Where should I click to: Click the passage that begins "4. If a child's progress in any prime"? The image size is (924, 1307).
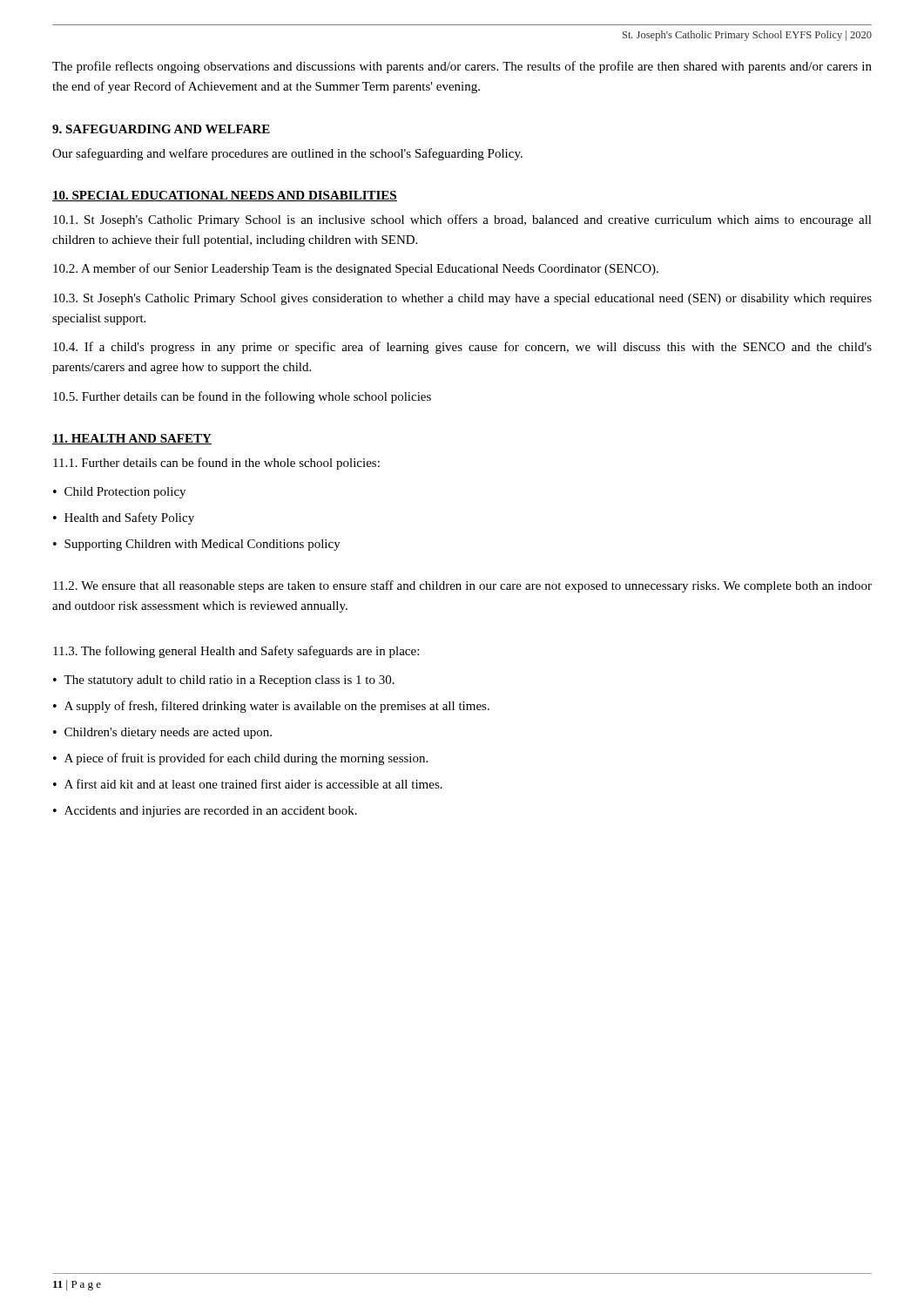(462, 357)
